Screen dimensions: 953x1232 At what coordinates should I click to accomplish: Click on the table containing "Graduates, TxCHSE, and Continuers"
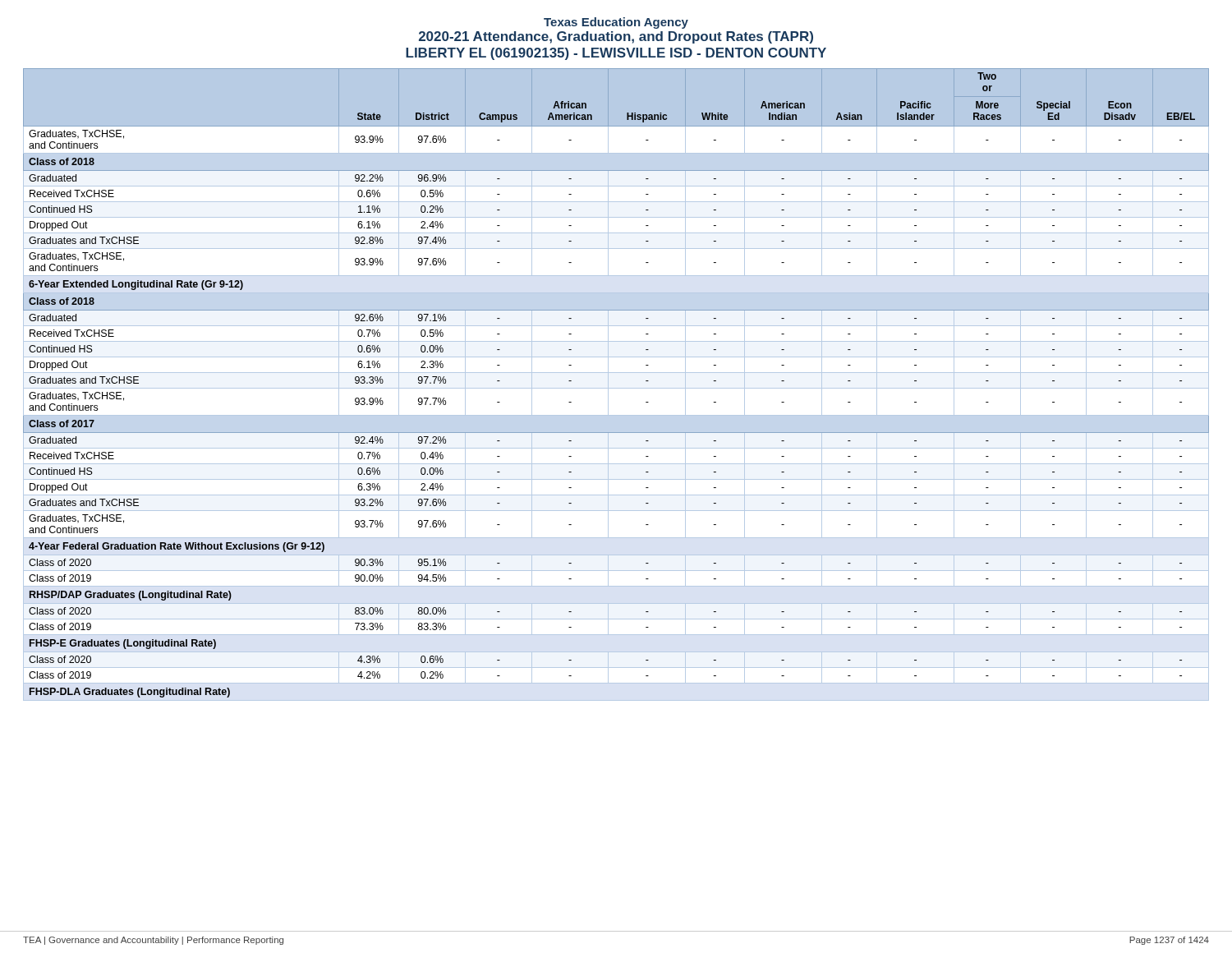pyautogui.click(x=616, y=384)
